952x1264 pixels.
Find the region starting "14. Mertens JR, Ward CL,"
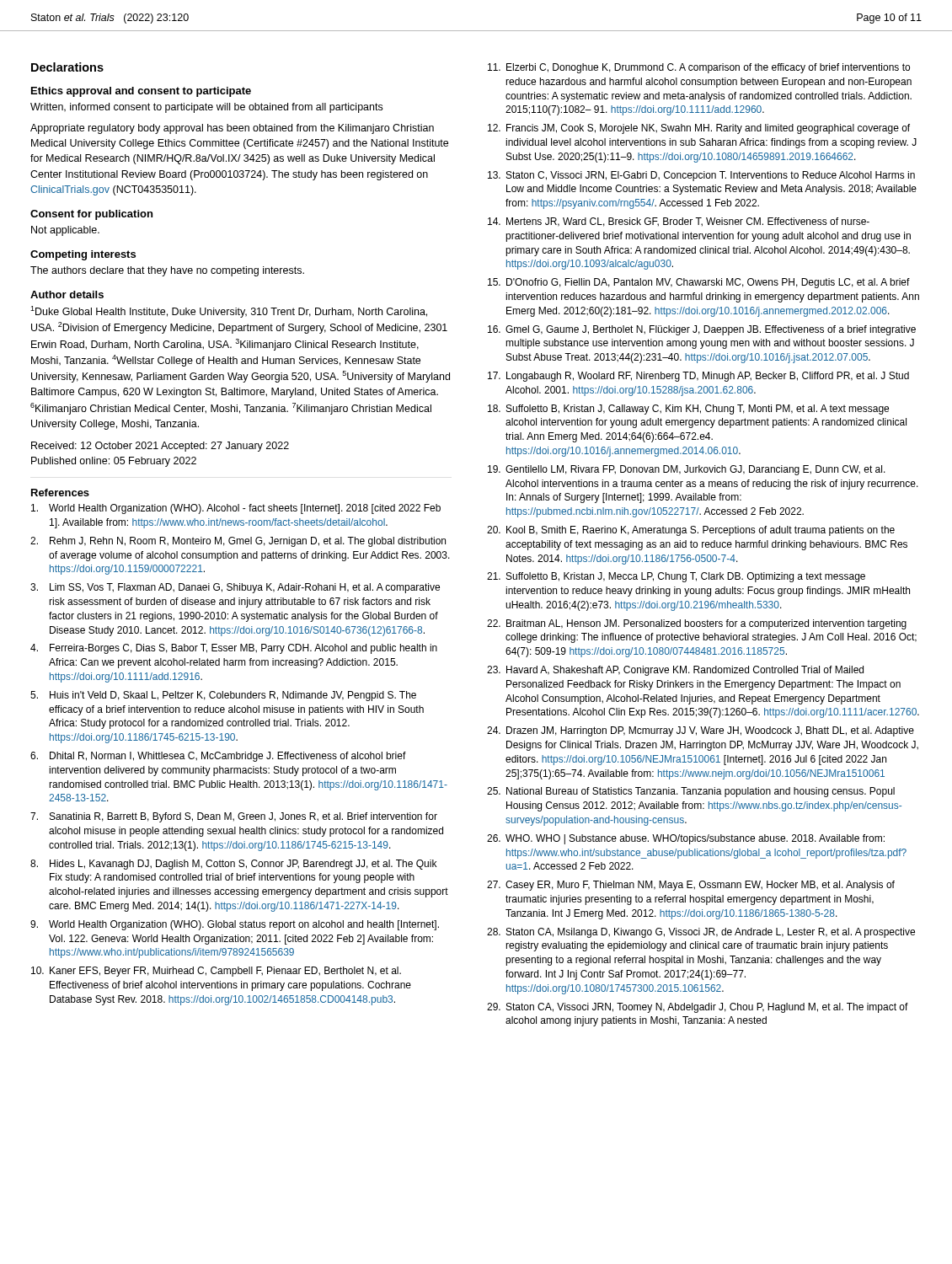coord(703,243)
